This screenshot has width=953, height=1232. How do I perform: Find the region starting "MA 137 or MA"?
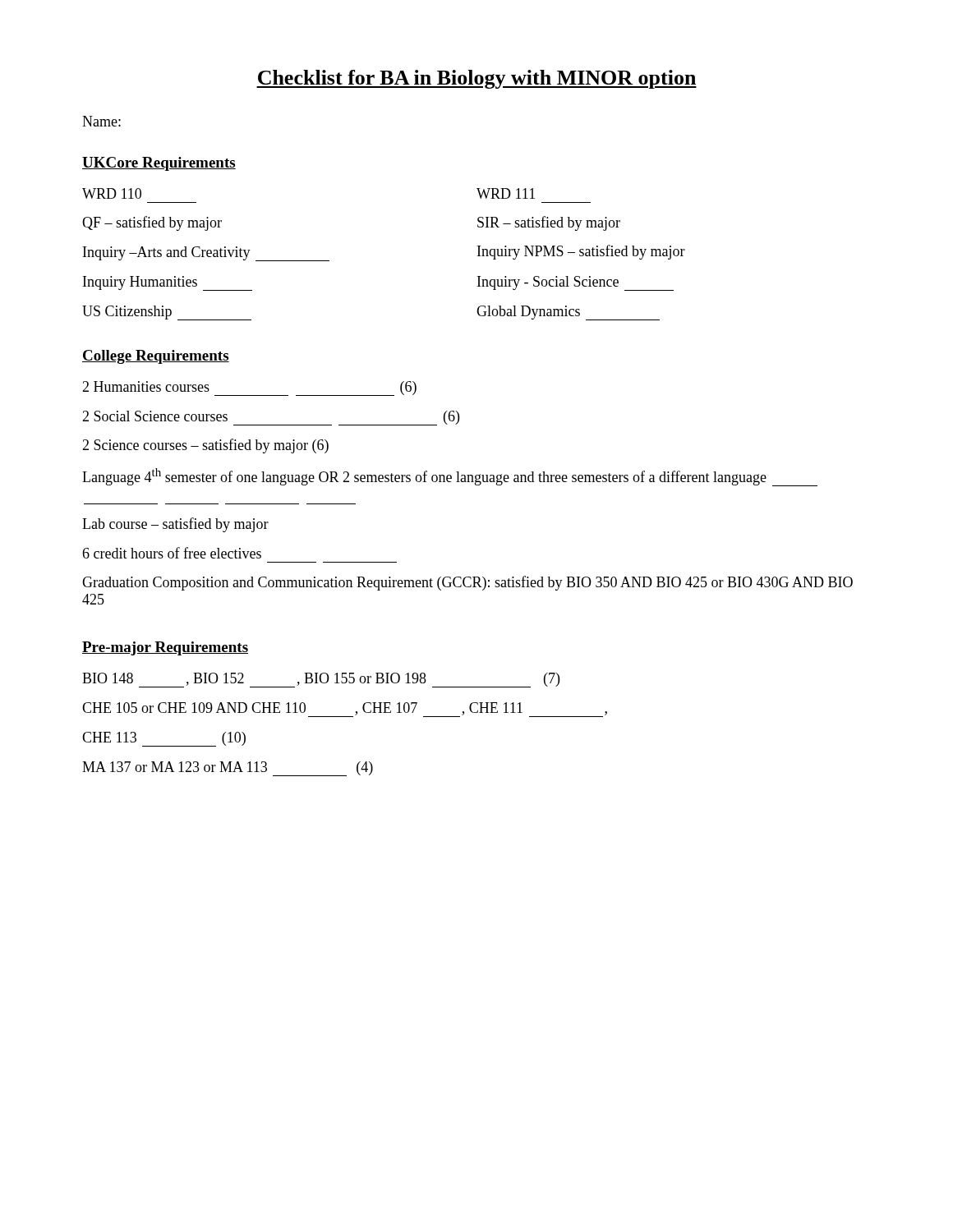(228, 767)
